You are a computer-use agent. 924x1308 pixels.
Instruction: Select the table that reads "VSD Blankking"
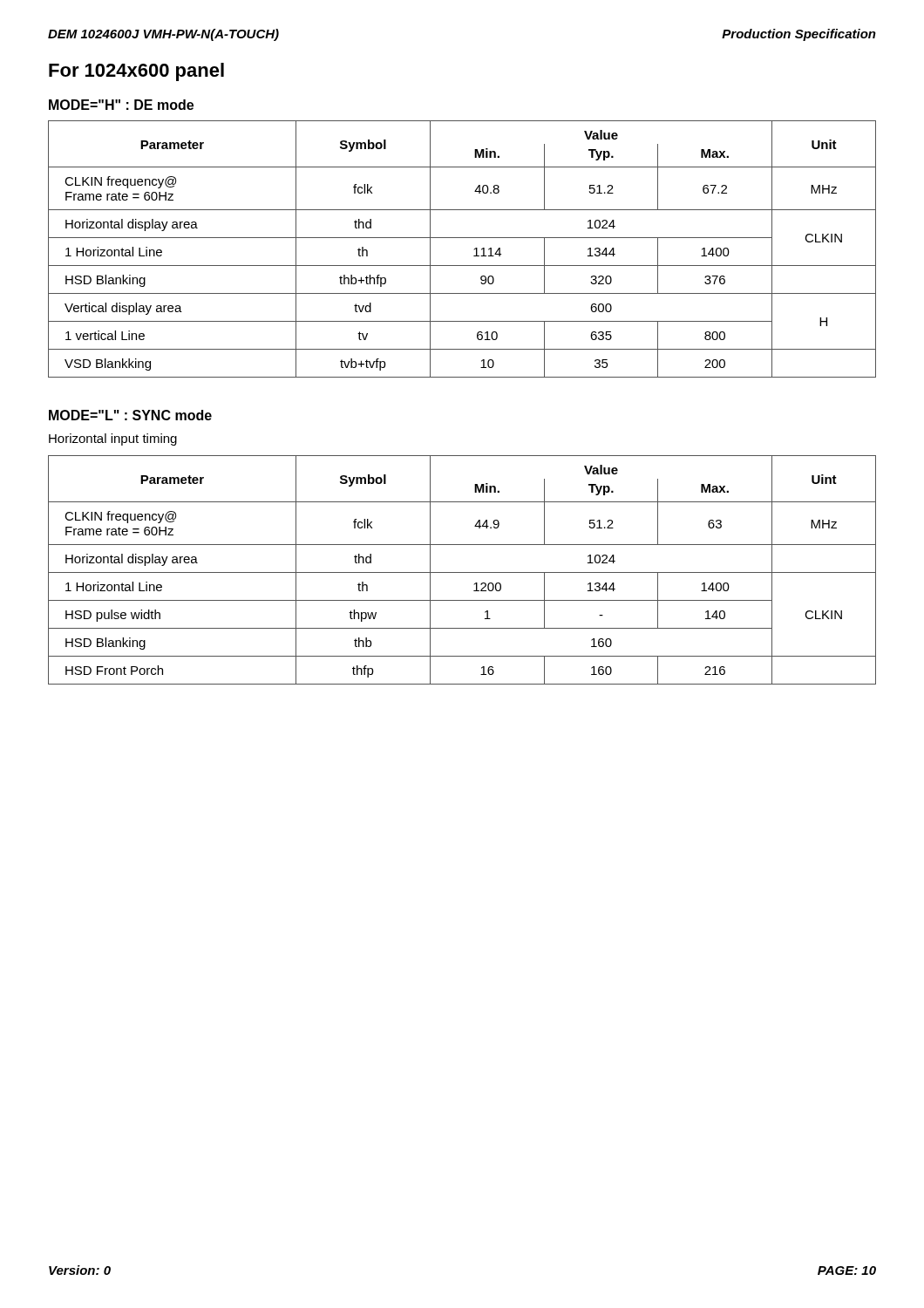(x=462, y=249)
